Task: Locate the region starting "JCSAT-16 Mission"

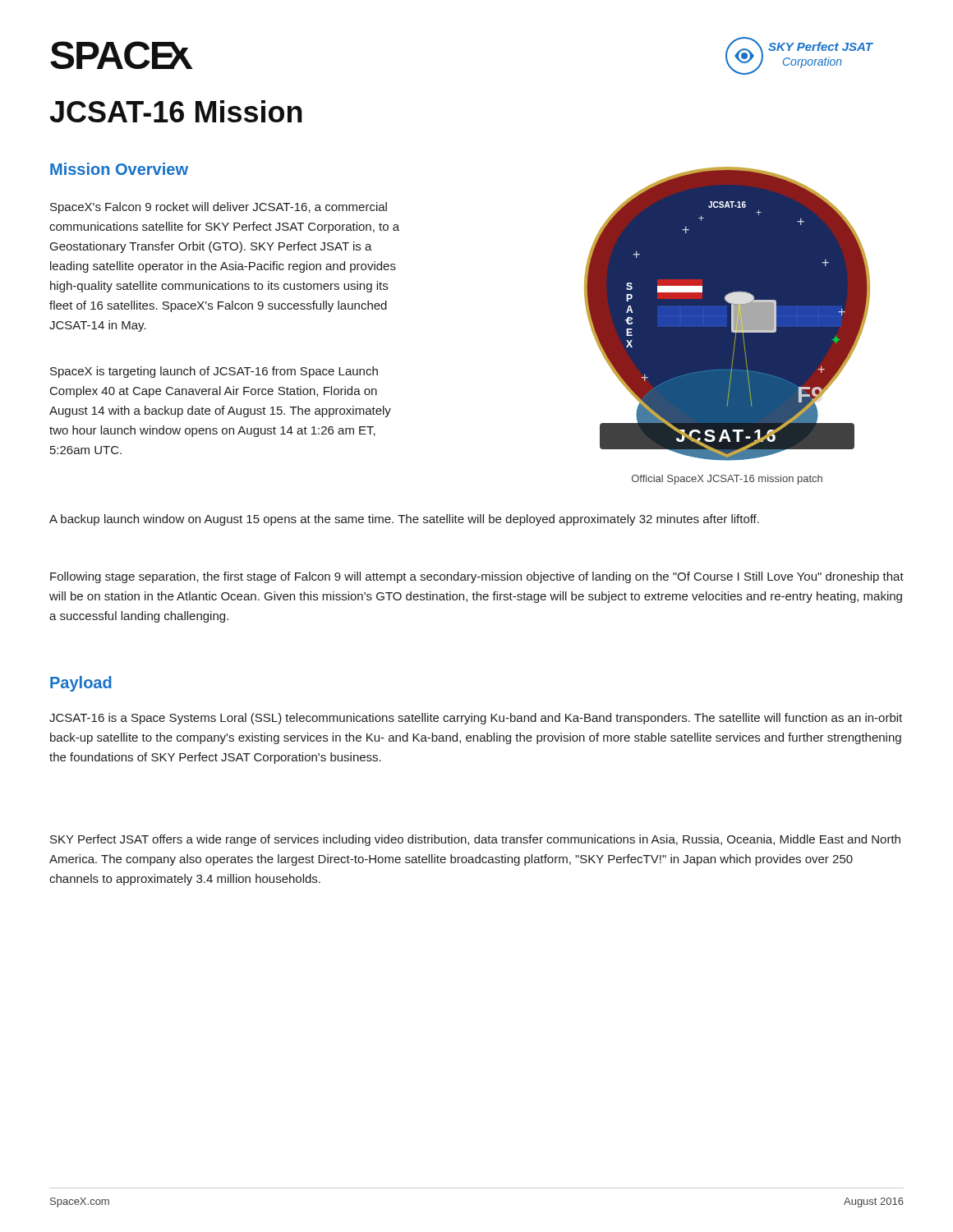Action: (x=176, y=112)
